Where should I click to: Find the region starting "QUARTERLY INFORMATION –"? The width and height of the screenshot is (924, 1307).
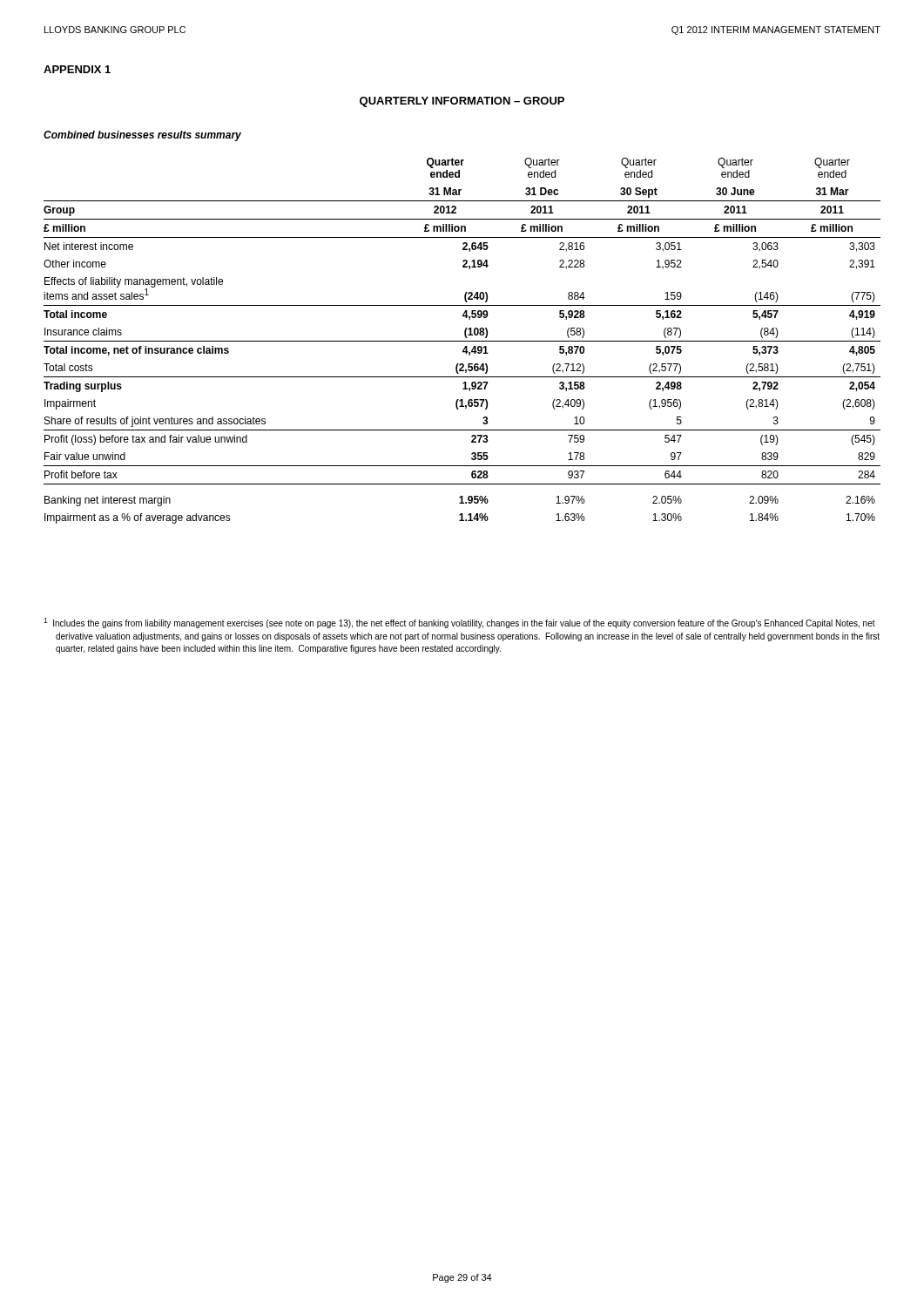(462, 101)
